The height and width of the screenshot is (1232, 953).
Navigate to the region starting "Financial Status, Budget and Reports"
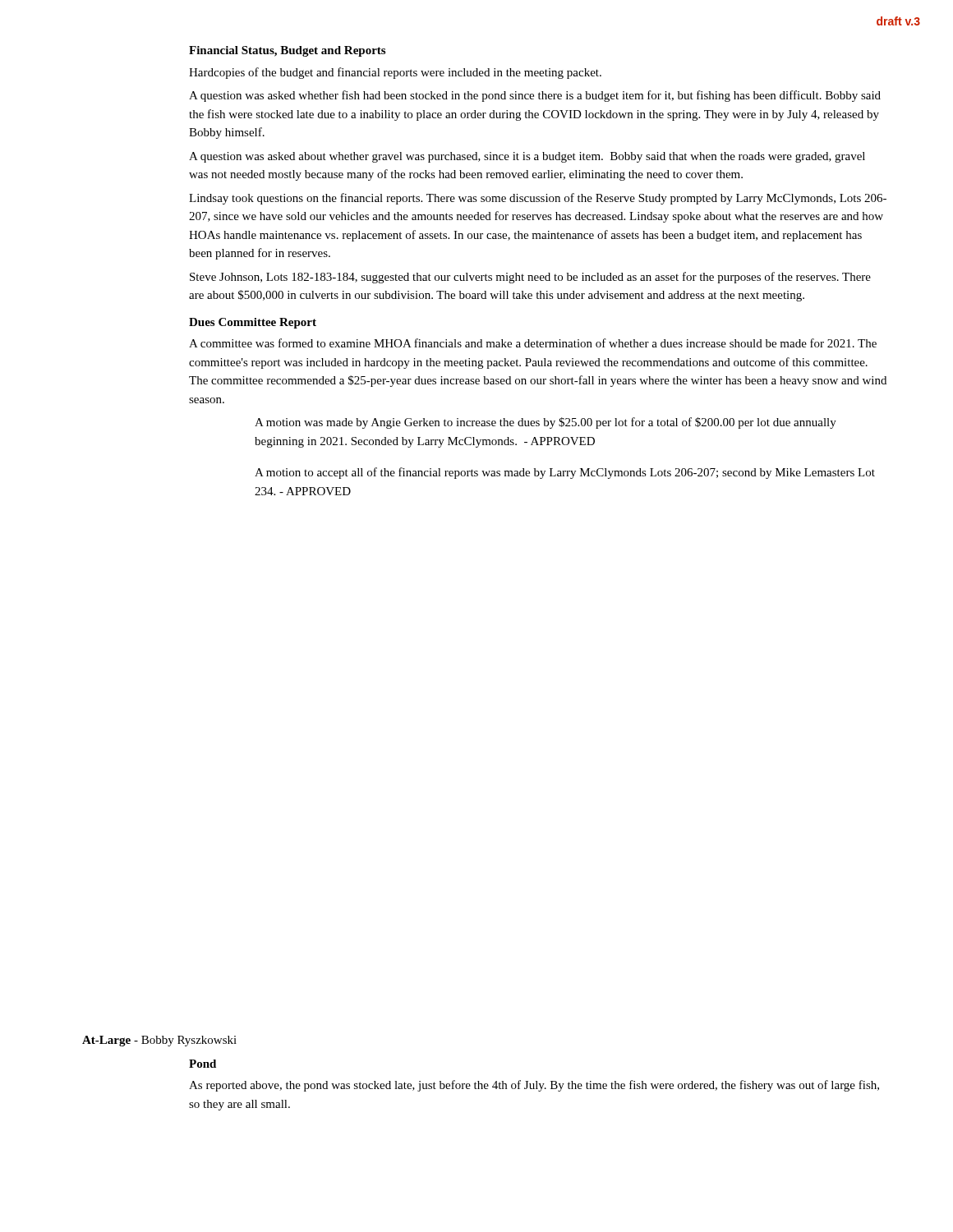coord(287,50)
